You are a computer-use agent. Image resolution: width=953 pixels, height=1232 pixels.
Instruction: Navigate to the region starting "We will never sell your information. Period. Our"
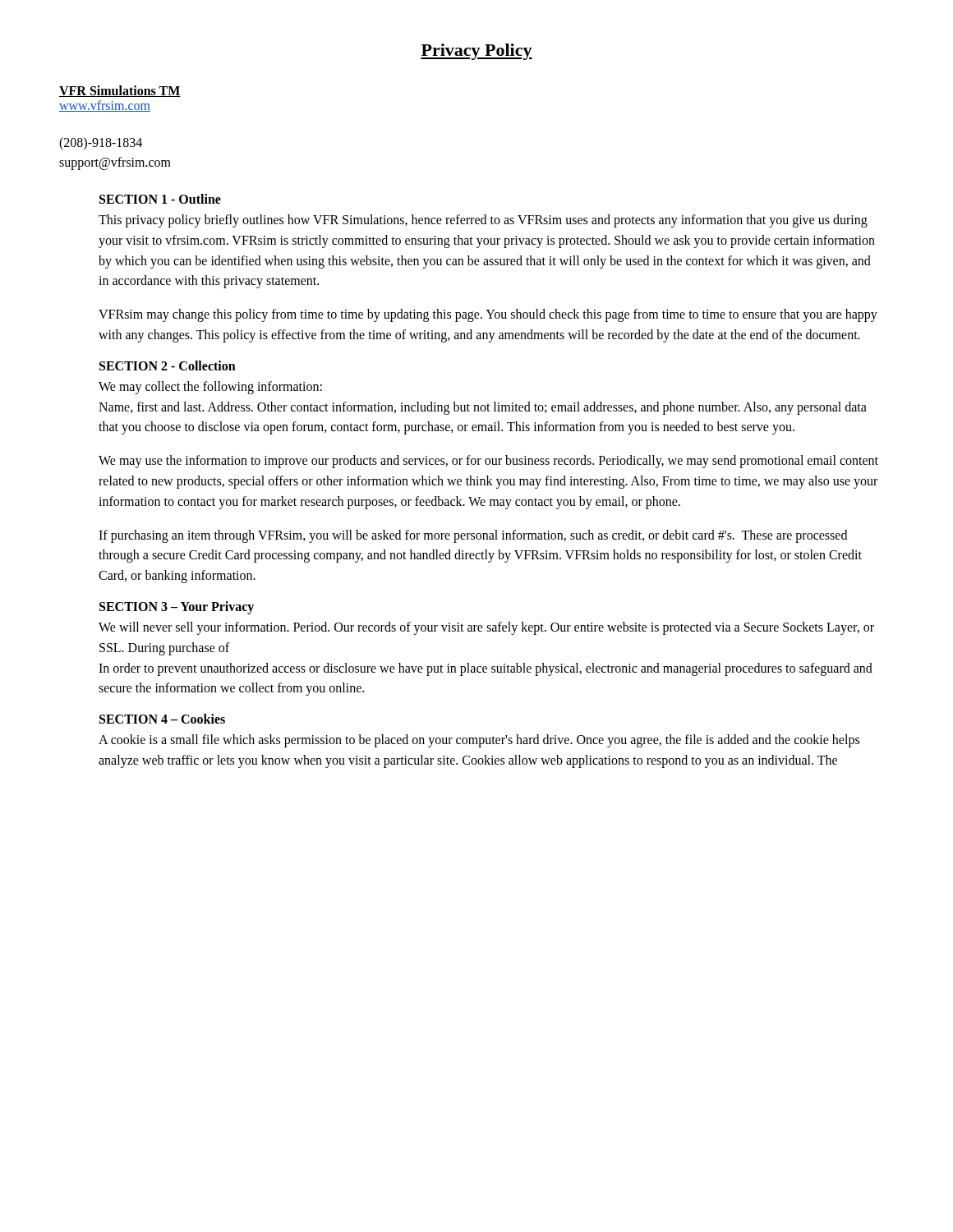tap(486, 658)
